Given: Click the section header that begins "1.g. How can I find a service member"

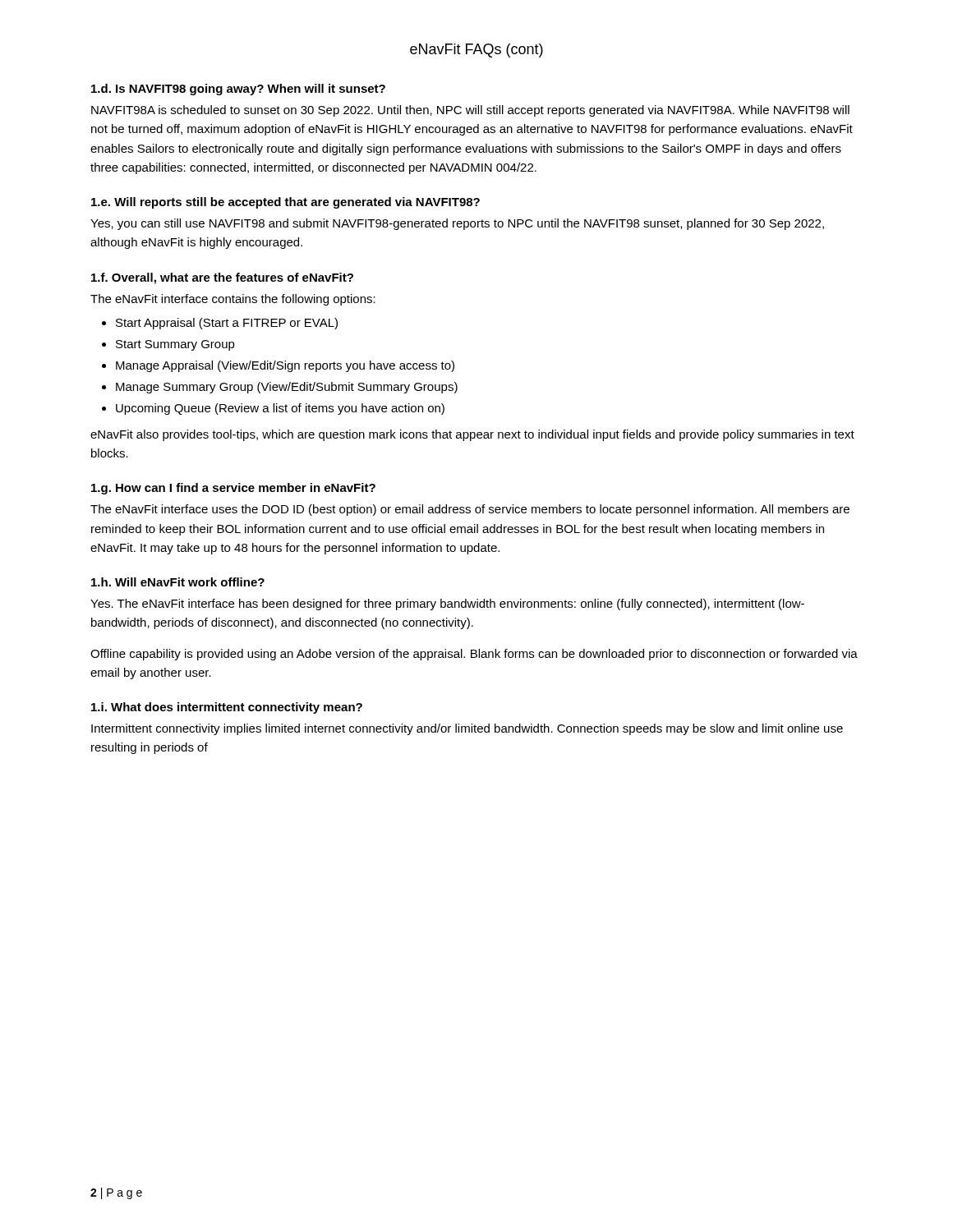Looking at the screenshot, I should click(x=233, y=488).
